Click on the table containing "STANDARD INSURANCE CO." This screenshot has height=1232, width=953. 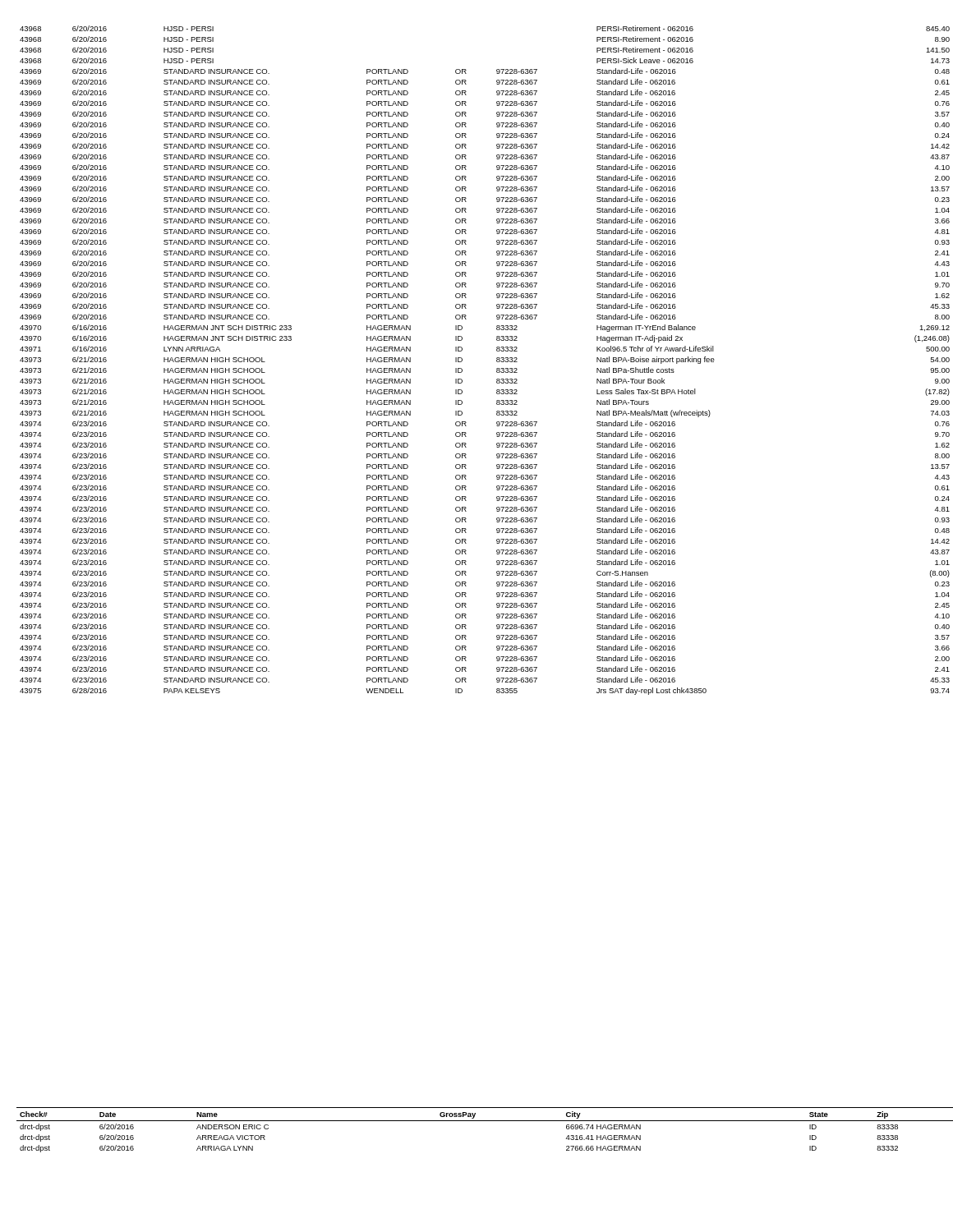point(476,352)
